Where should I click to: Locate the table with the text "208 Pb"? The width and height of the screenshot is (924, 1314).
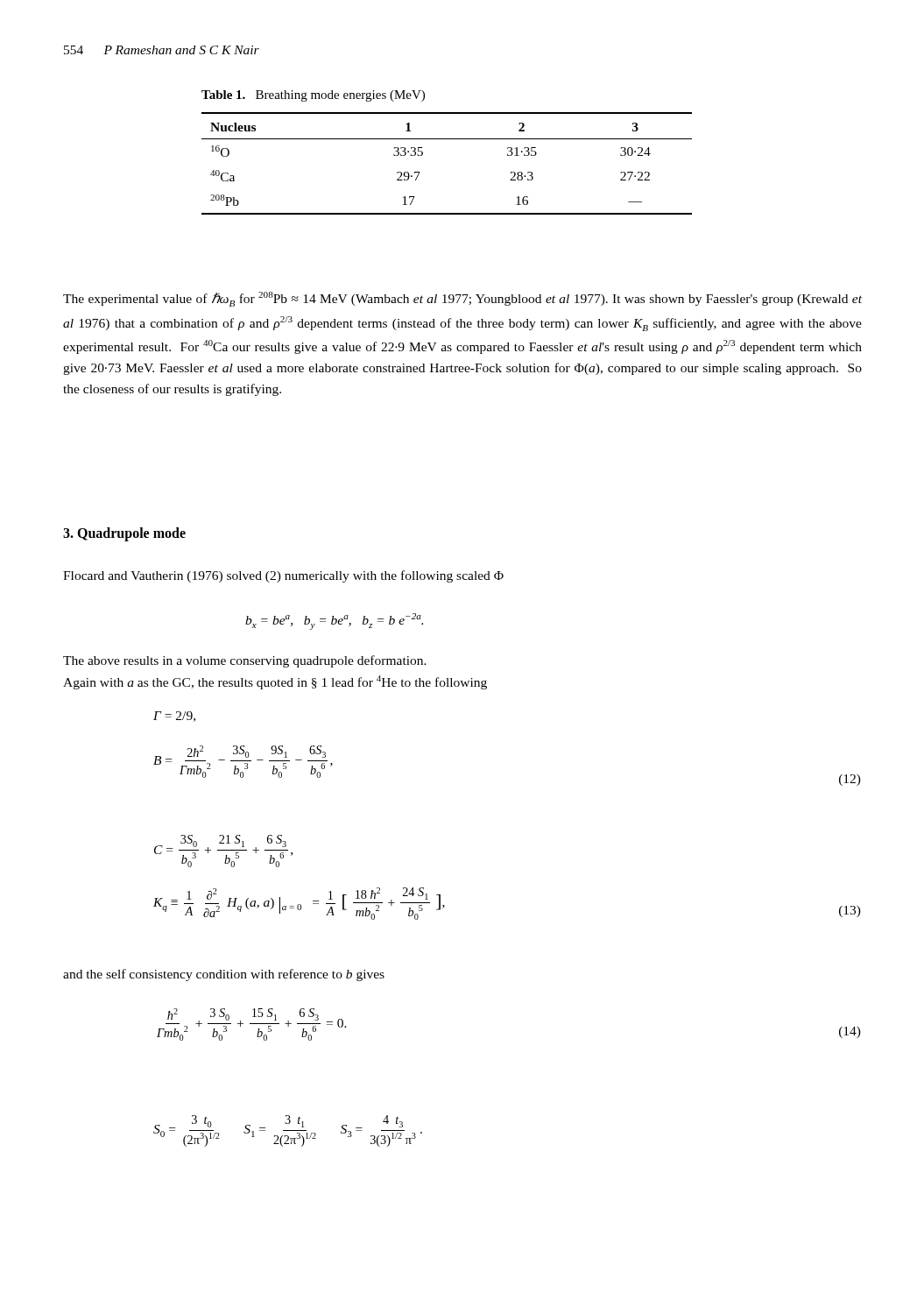click(447, 164)
